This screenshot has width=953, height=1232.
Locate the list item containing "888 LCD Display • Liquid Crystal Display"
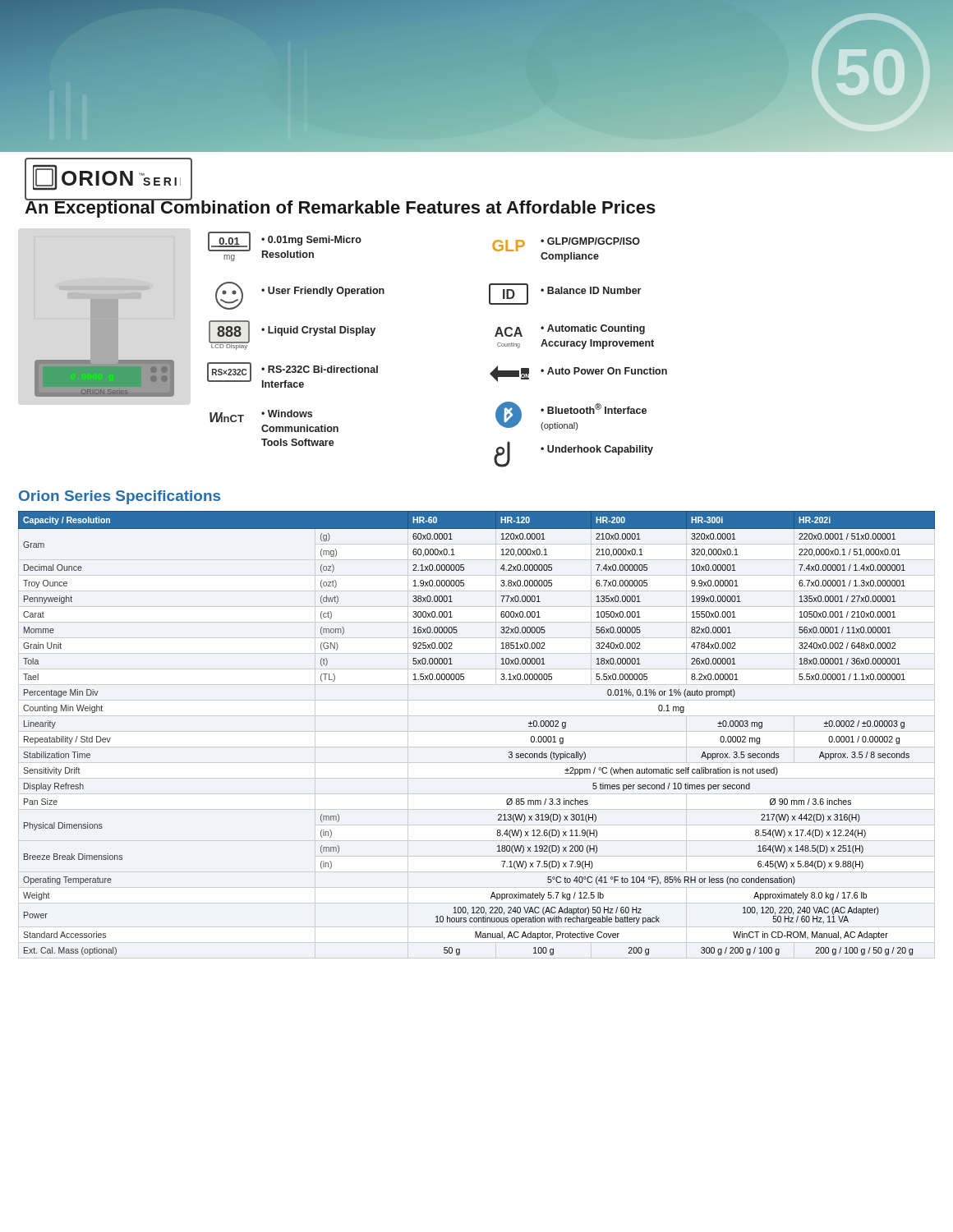click(290, 337)
